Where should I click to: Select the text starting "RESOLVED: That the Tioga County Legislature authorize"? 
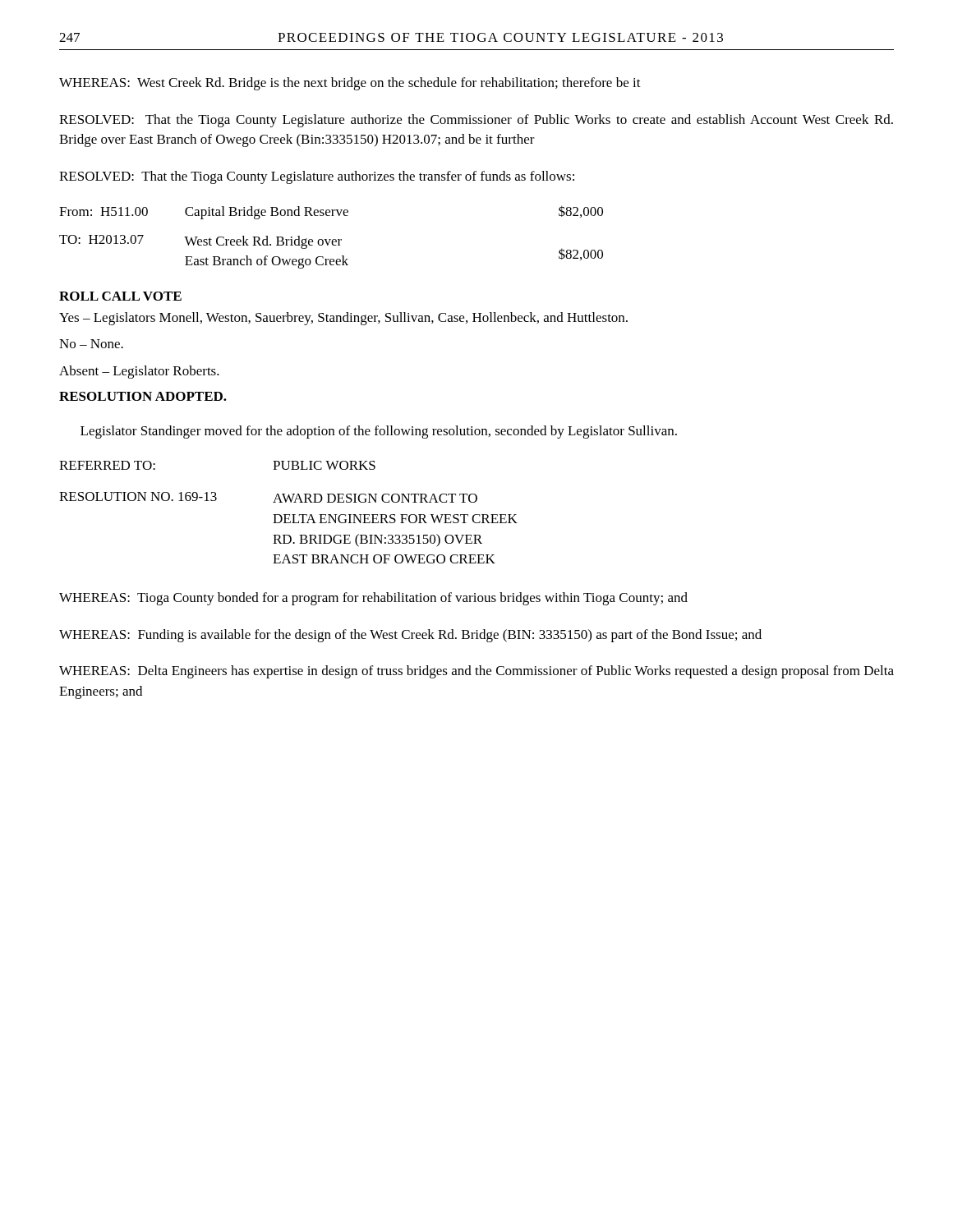pos(476,129)
